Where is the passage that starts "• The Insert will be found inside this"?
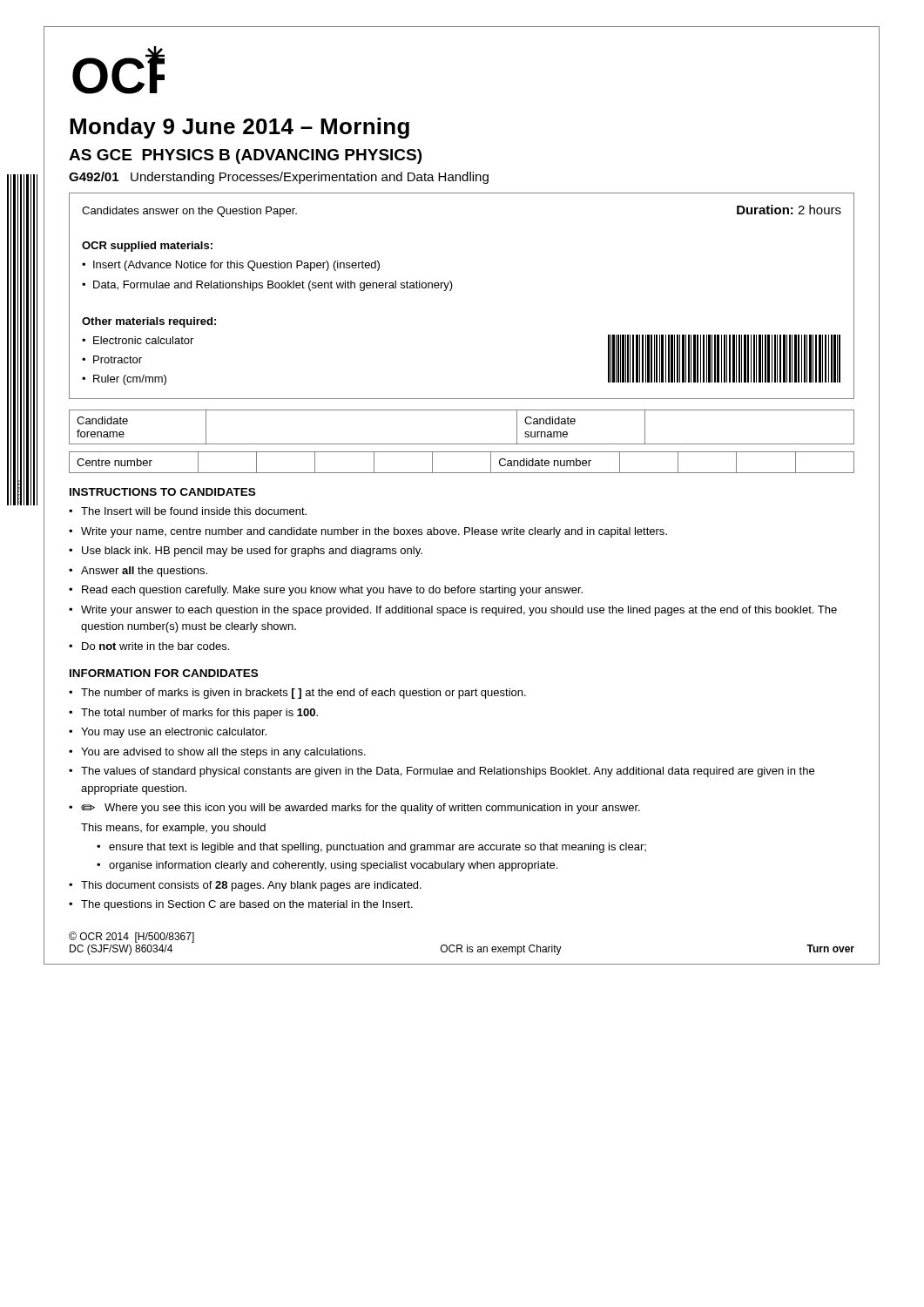 pyautogui.click(x=188, y=512)
